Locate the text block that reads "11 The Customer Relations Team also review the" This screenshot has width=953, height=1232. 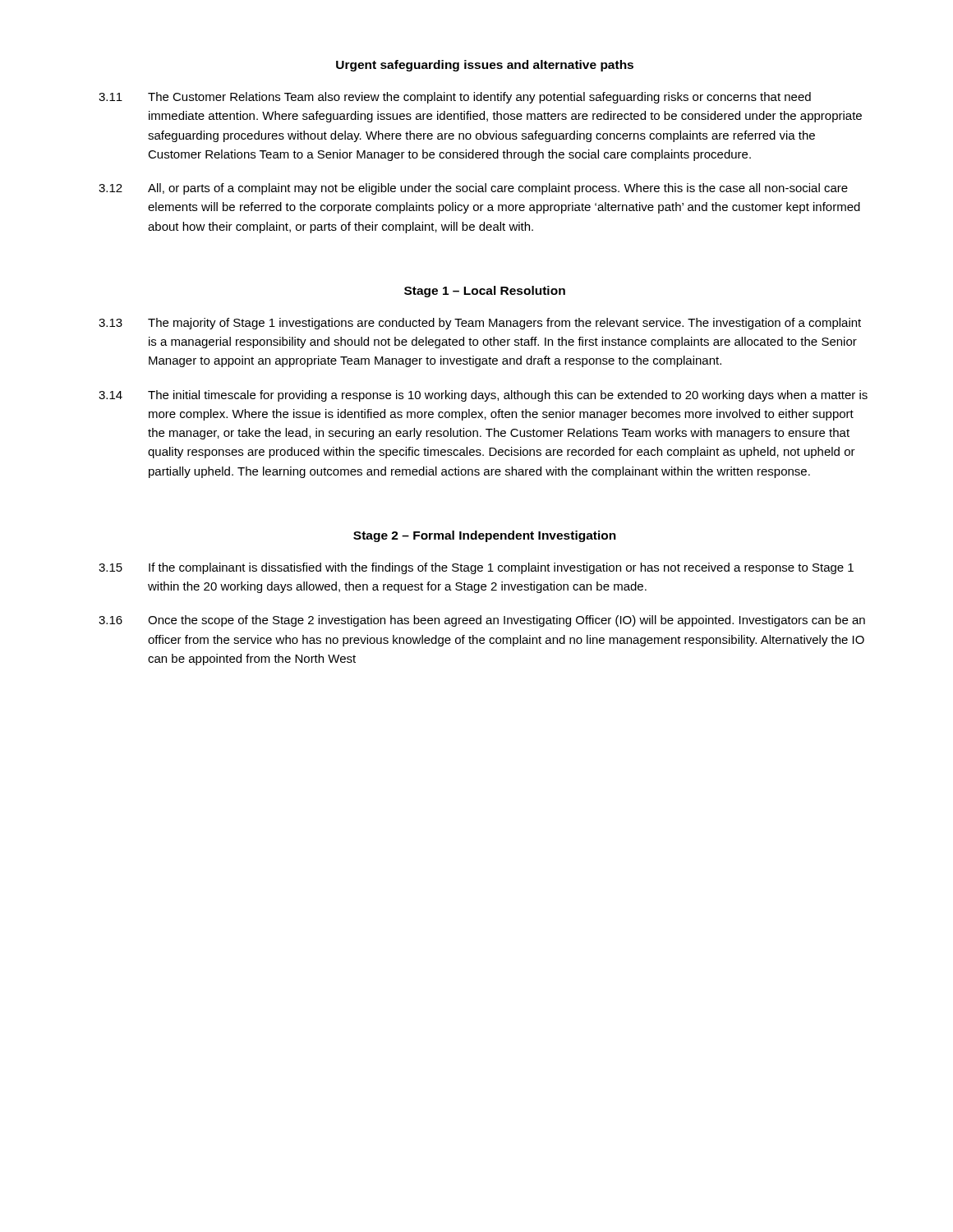tap(485, 125)
